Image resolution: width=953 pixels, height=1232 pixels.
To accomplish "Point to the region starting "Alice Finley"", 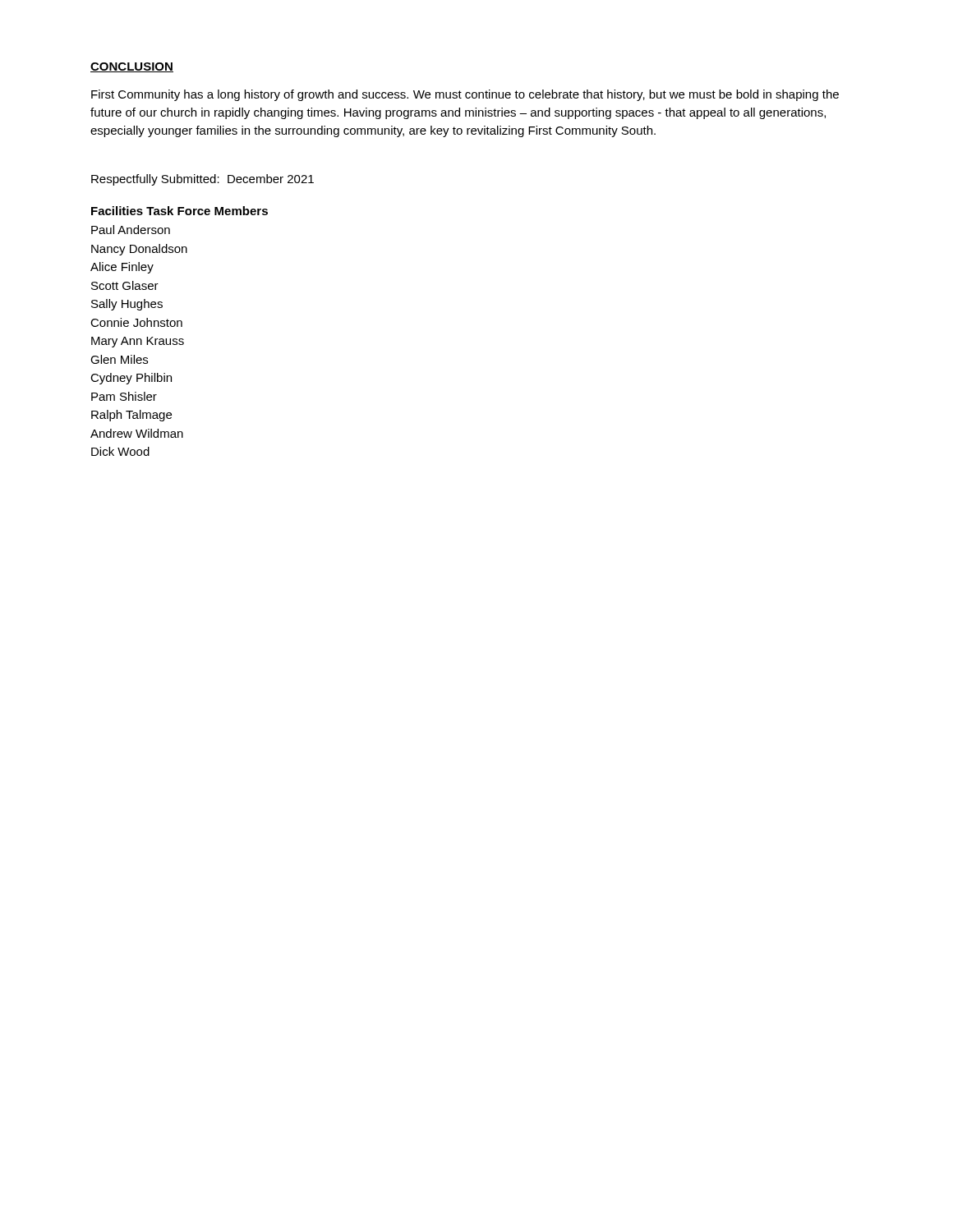I will (122, 267).
